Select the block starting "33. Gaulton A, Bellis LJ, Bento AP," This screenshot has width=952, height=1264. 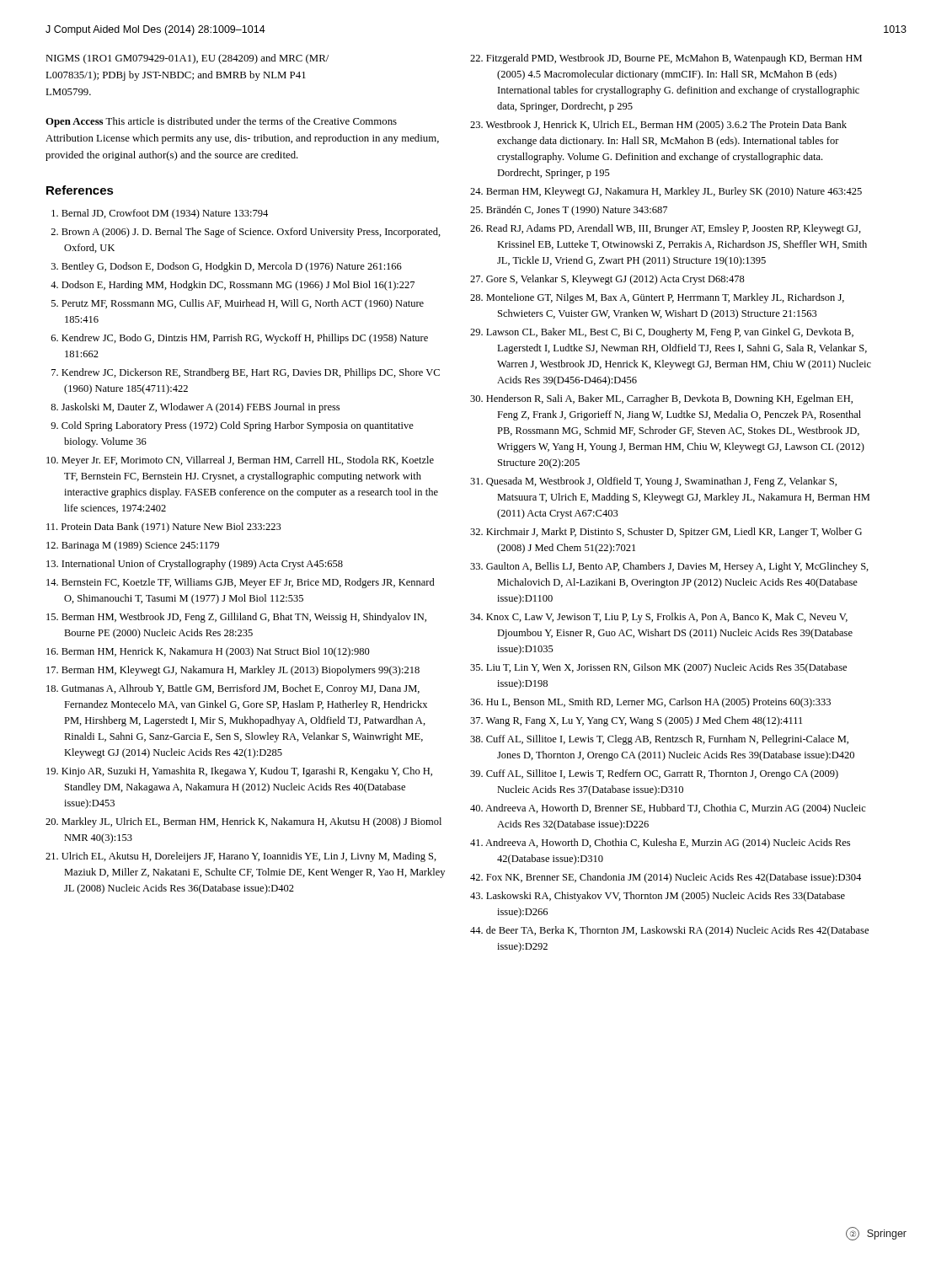[x=669, y=582]
